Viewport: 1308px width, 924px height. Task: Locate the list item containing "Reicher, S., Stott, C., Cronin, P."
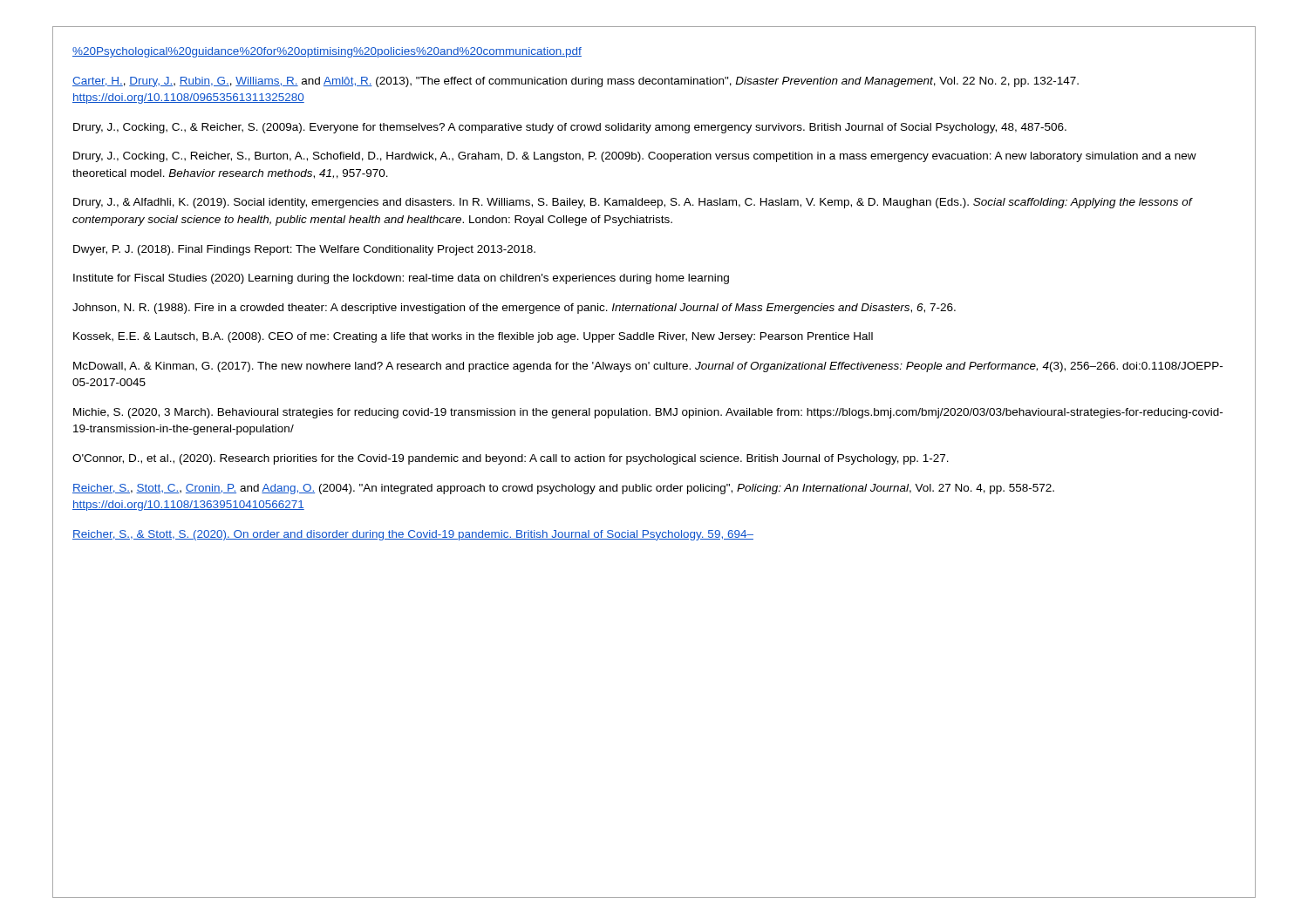point(564,496)
